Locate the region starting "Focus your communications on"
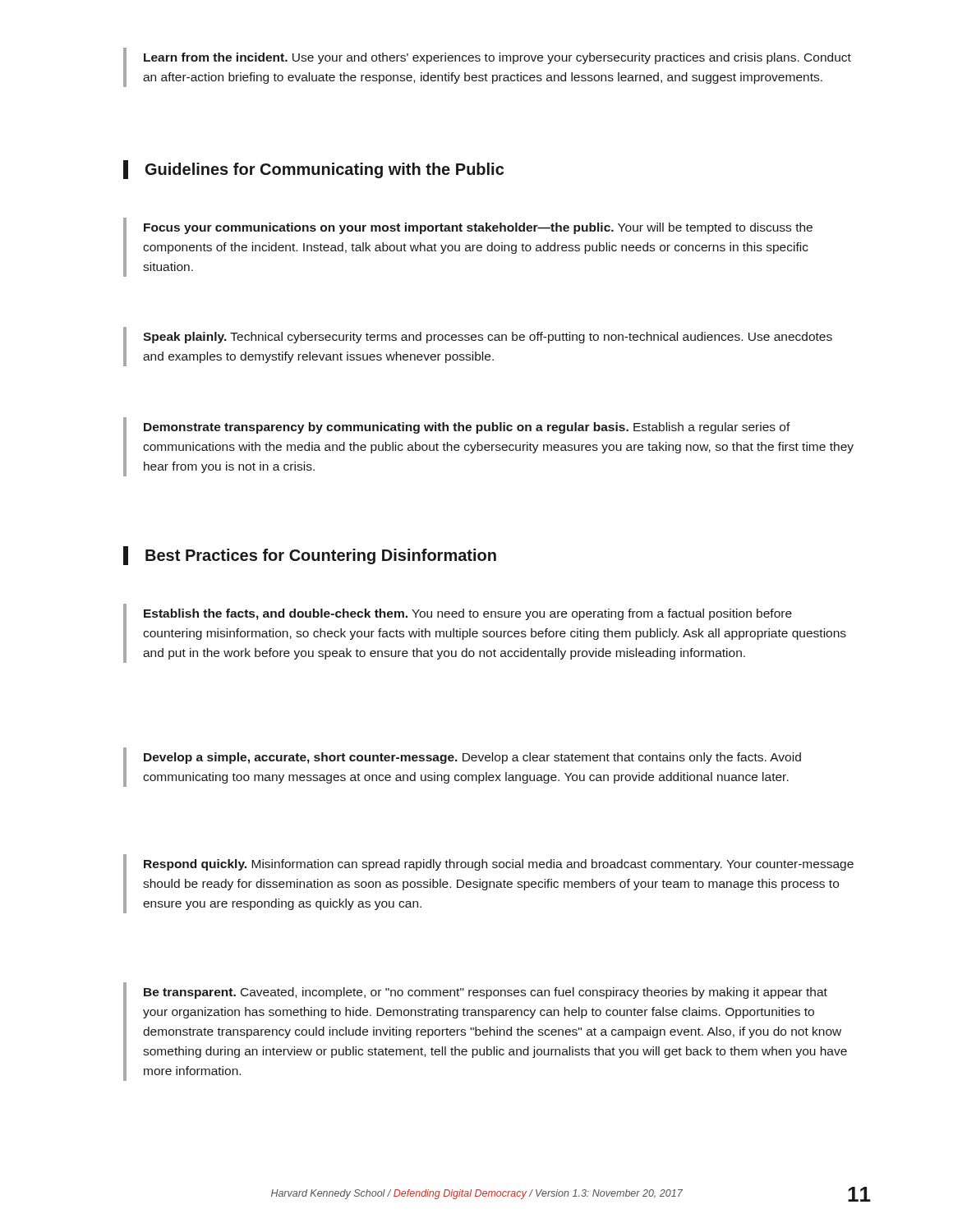 point(499,247)
